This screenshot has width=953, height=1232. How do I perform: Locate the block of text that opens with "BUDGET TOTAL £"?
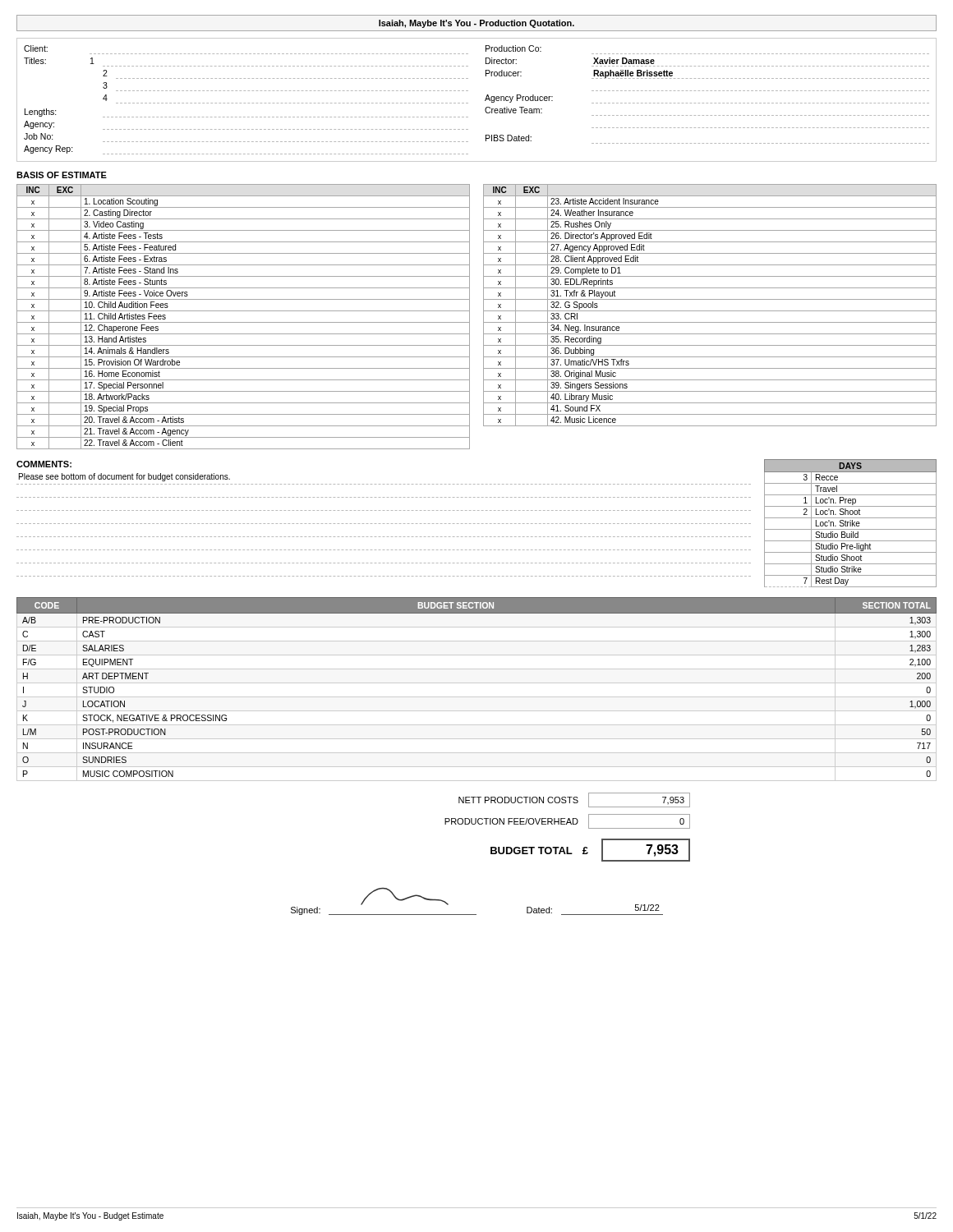(541, 850)
